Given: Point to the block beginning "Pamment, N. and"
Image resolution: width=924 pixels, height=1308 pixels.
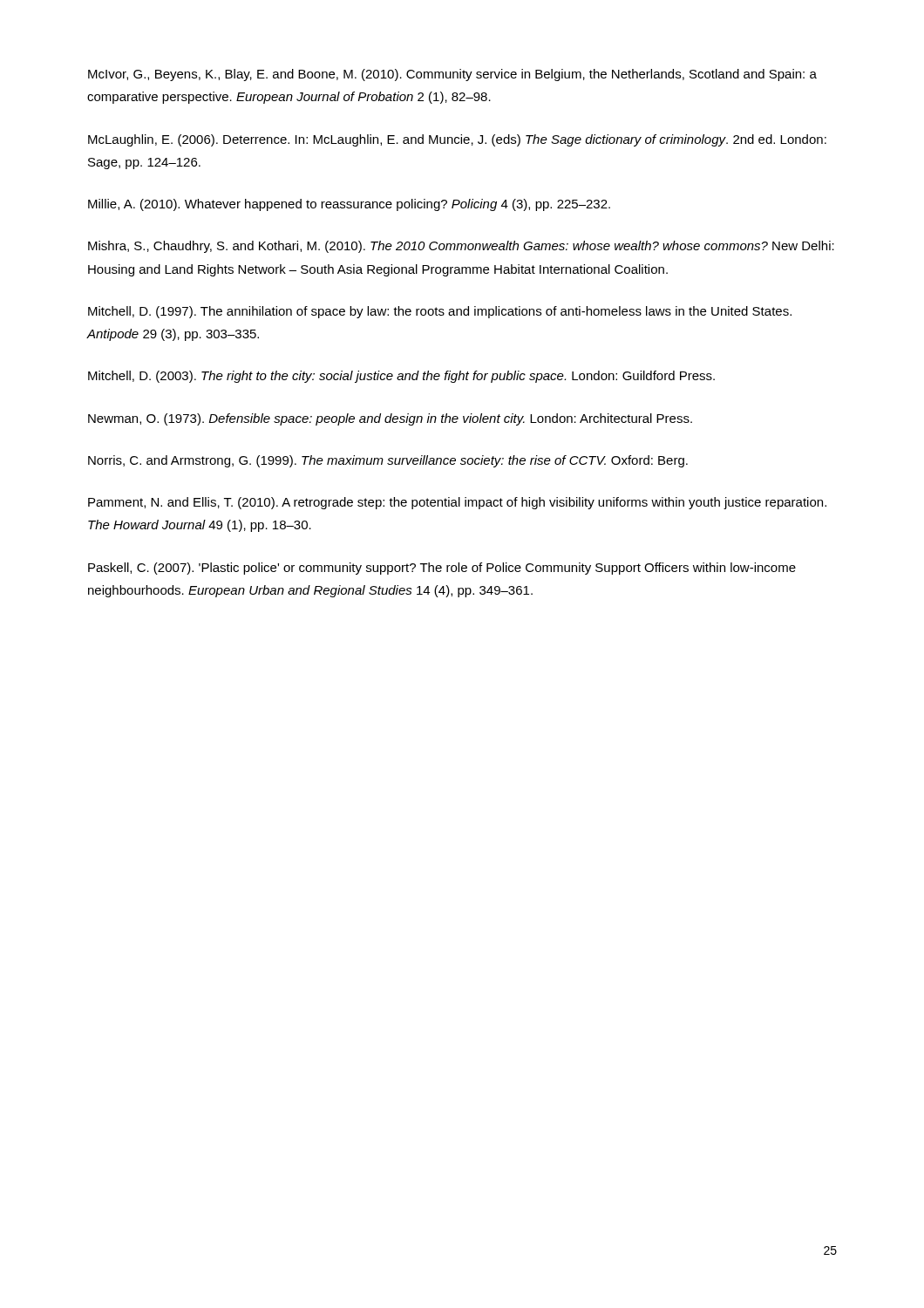Looking at the screenshot, I should [457, 513].
